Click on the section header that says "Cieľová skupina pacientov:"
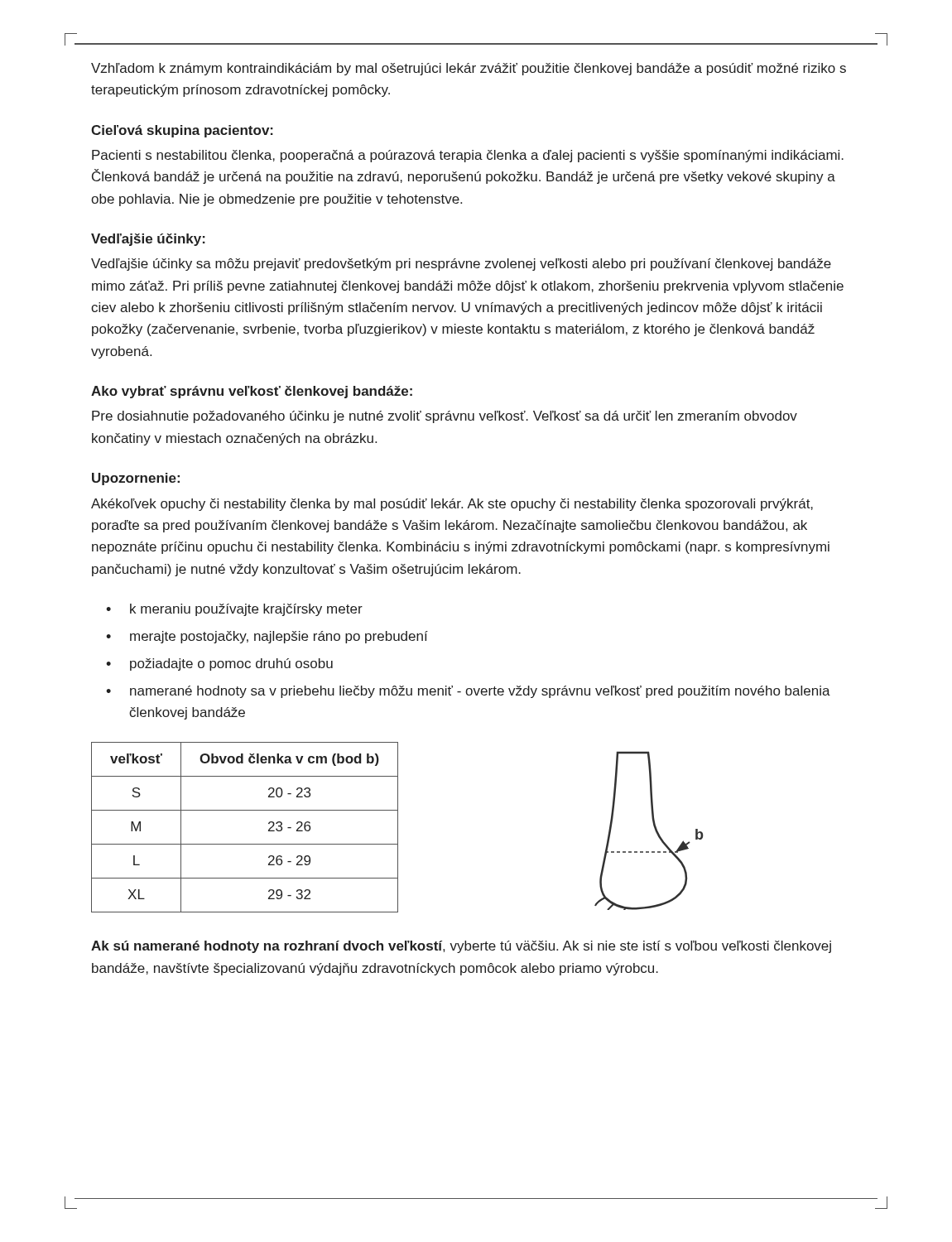The image size is (952, 1242). (183, 130)
